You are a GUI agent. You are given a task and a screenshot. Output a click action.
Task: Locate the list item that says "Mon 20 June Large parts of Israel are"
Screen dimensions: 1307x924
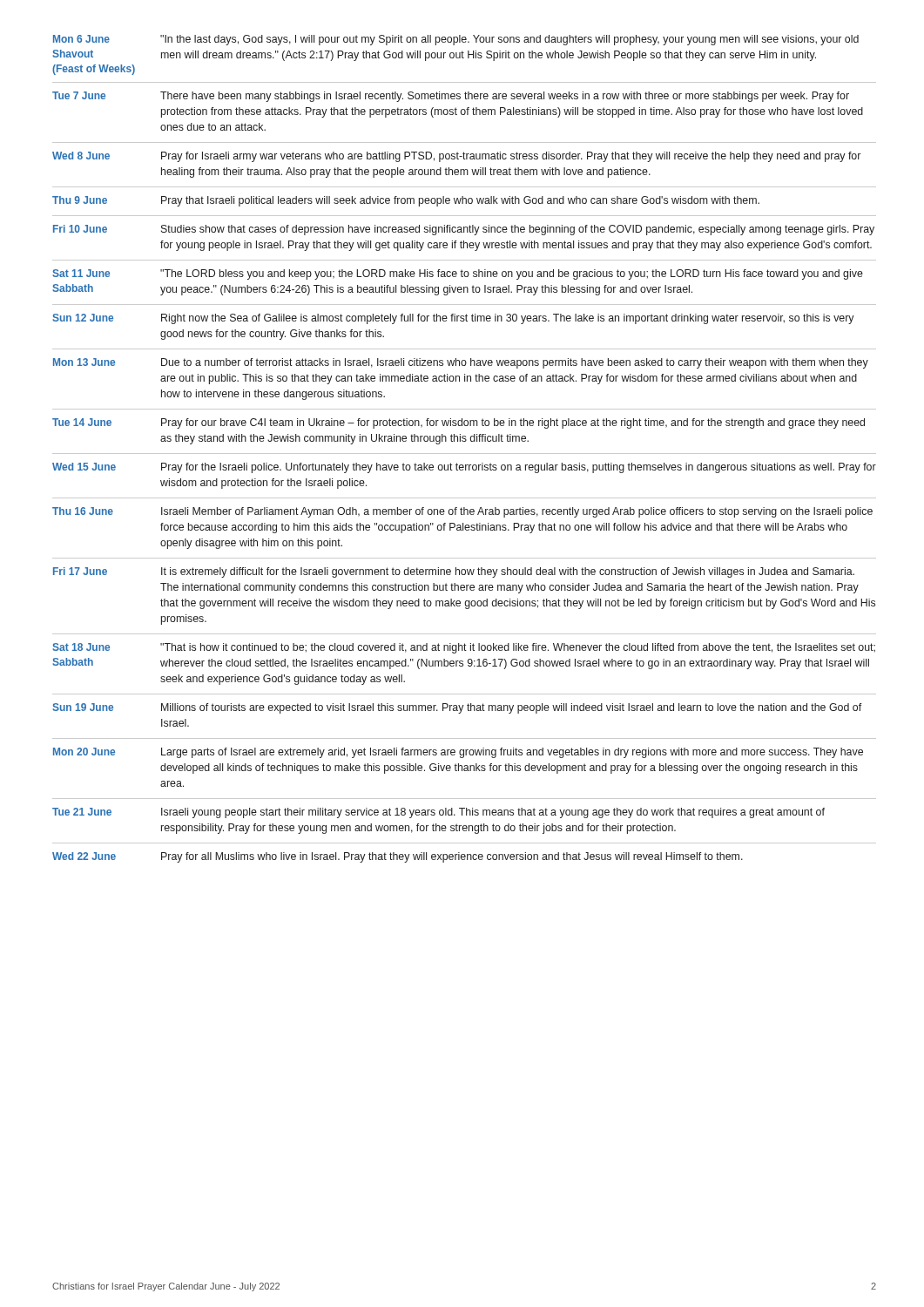point(464,768)
